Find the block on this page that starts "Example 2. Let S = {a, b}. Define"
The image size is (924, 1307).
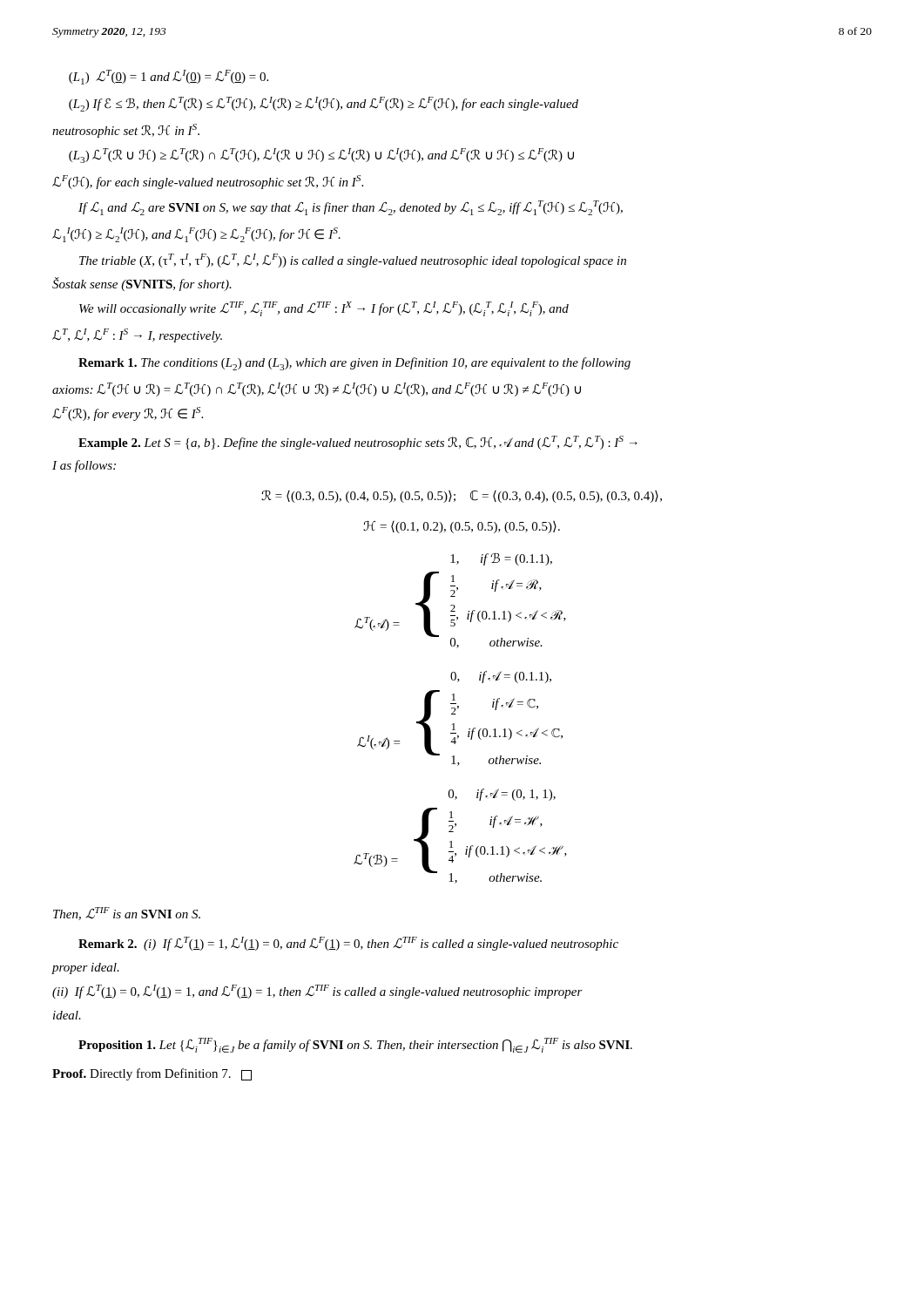[359, 441]
